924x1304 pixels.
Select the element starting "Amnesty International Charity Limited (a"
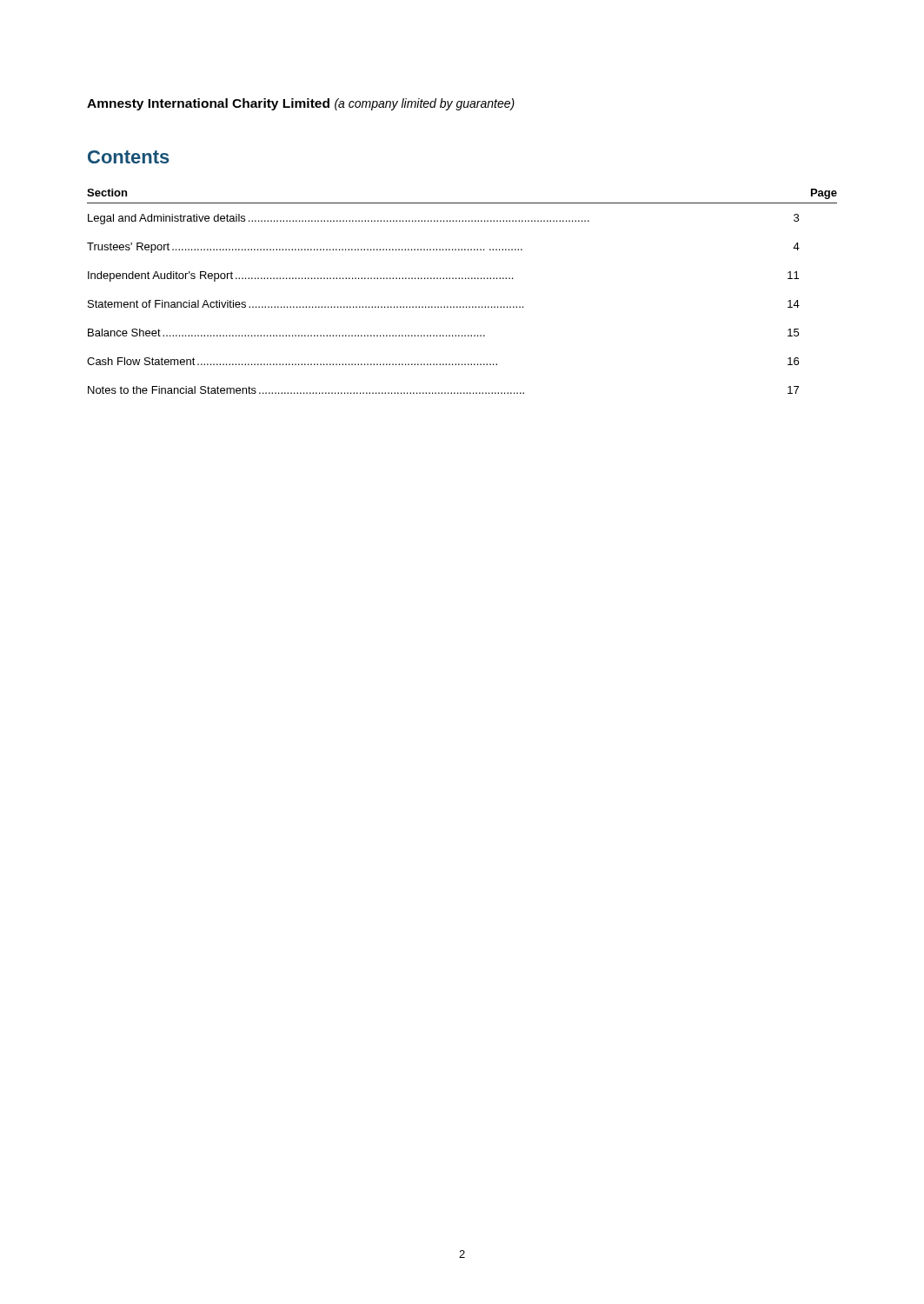click(x=301, y=103)
